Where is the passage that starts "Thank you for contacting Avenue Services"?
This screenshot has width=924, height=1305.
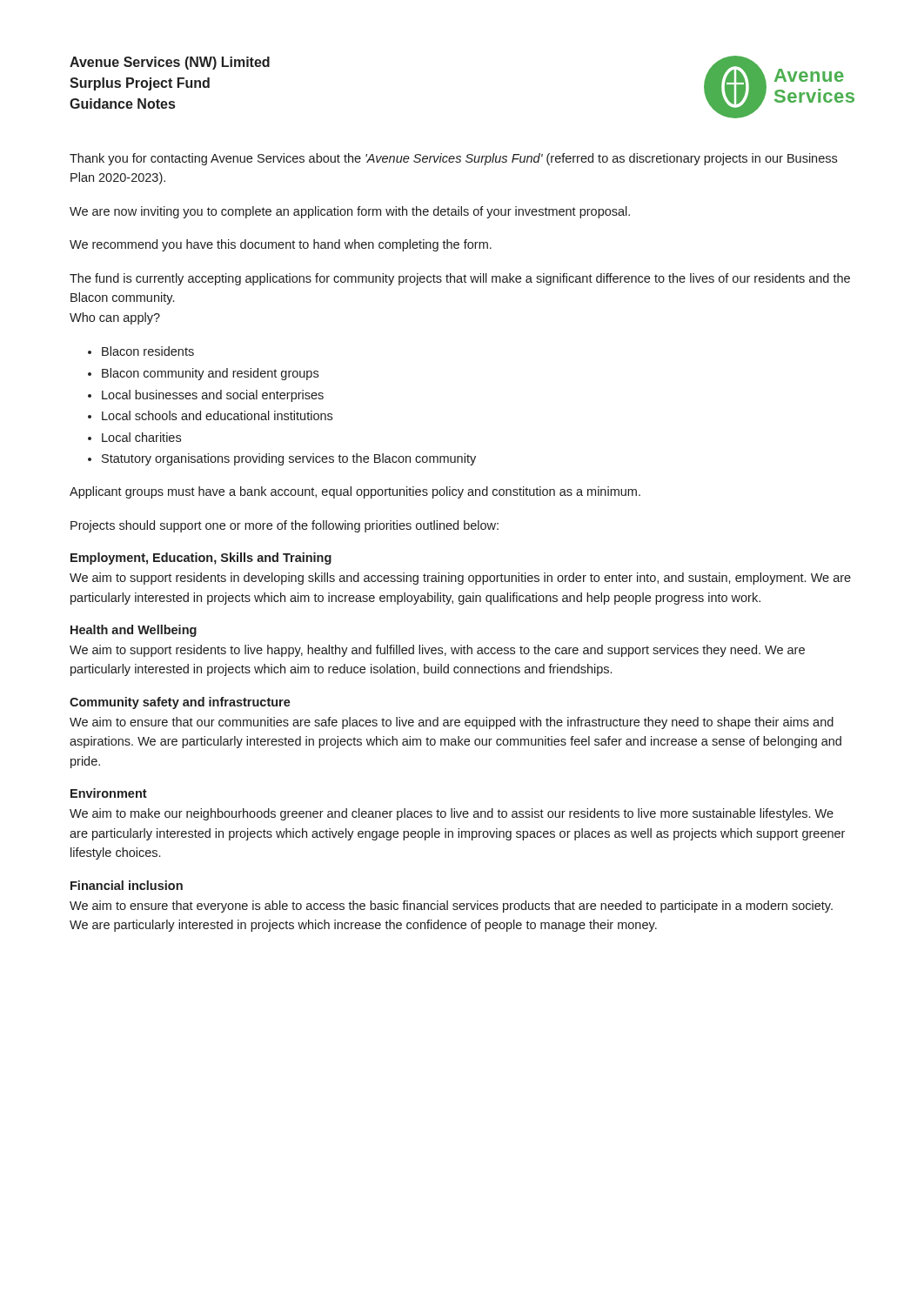point(454,168)
